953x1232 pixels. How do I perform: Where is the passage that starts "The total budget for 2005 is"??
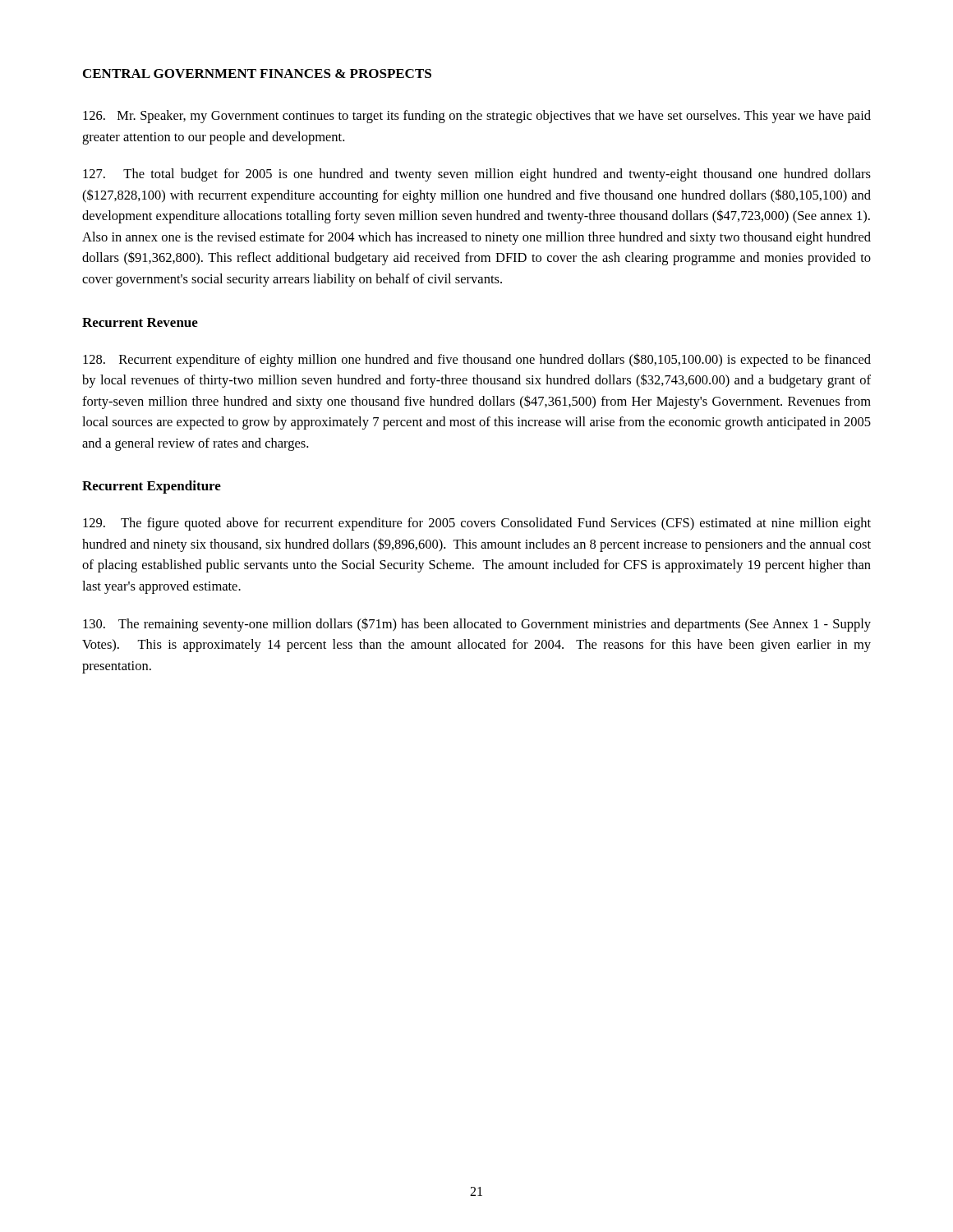click(476, 226)
